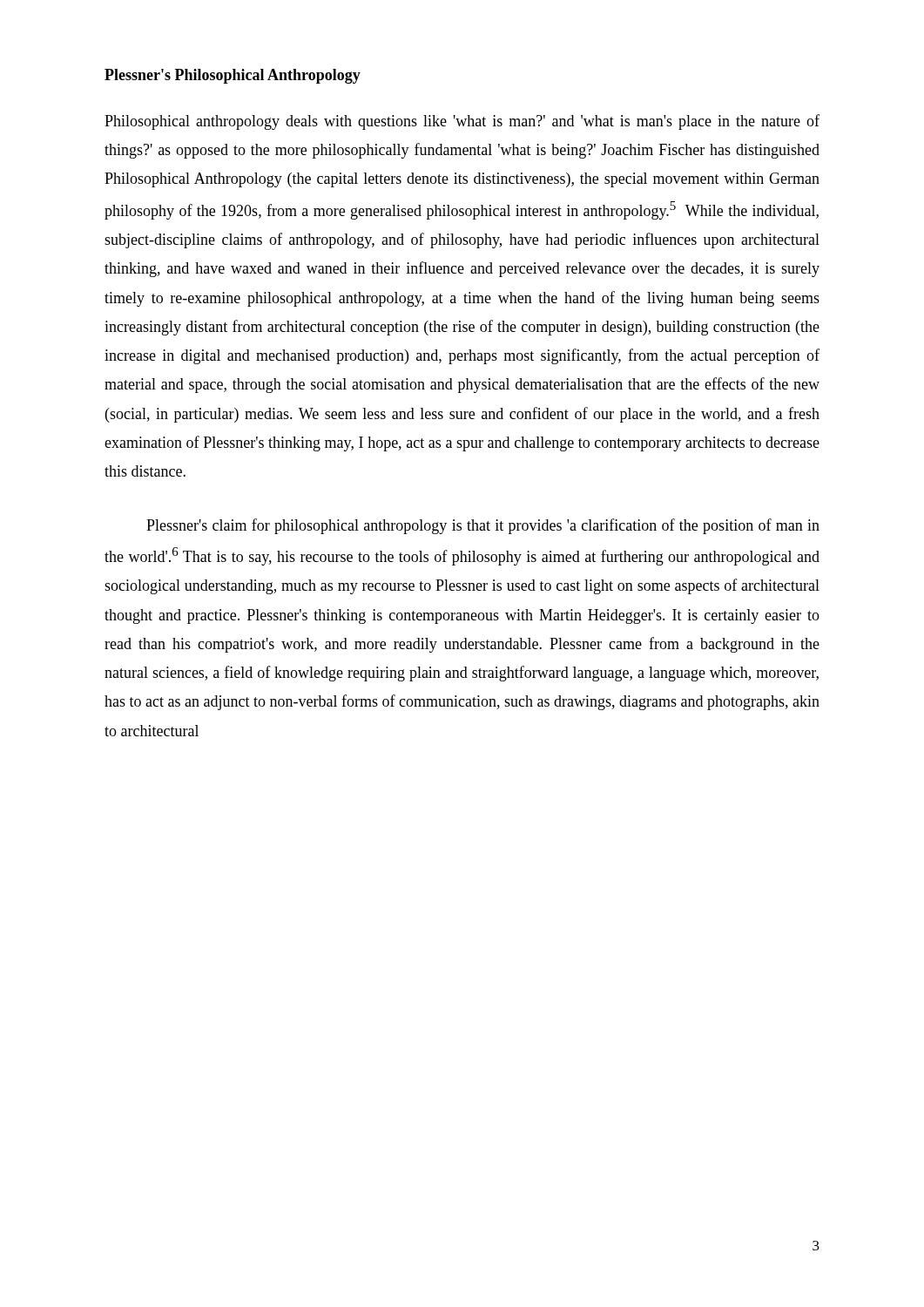
Task: Locate the block of text that opens with "Philosophical anthropology deals with questions"
Action: pyautogui.click(x=462, y=296)
